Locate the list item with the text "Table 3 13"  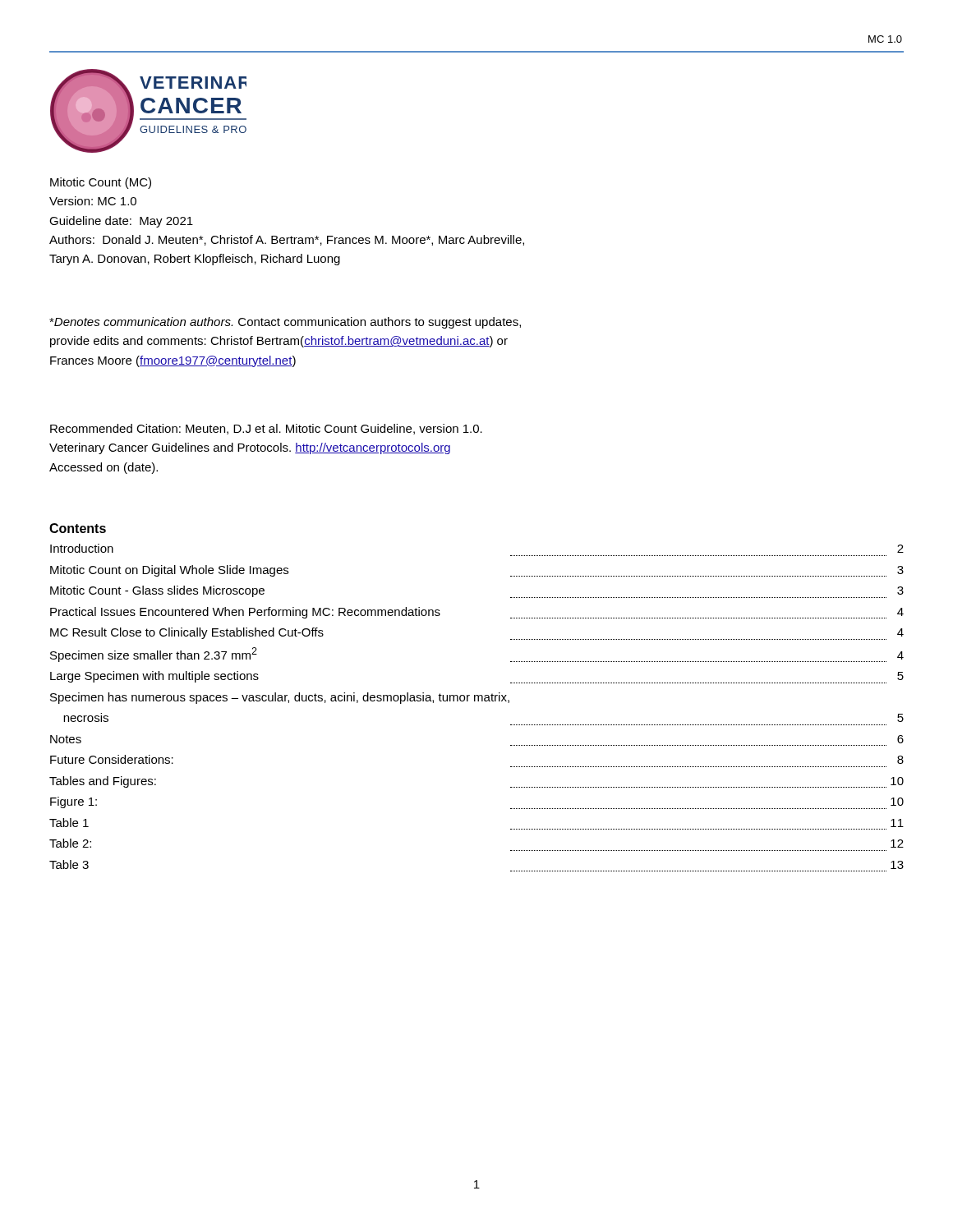click(70, 864)
